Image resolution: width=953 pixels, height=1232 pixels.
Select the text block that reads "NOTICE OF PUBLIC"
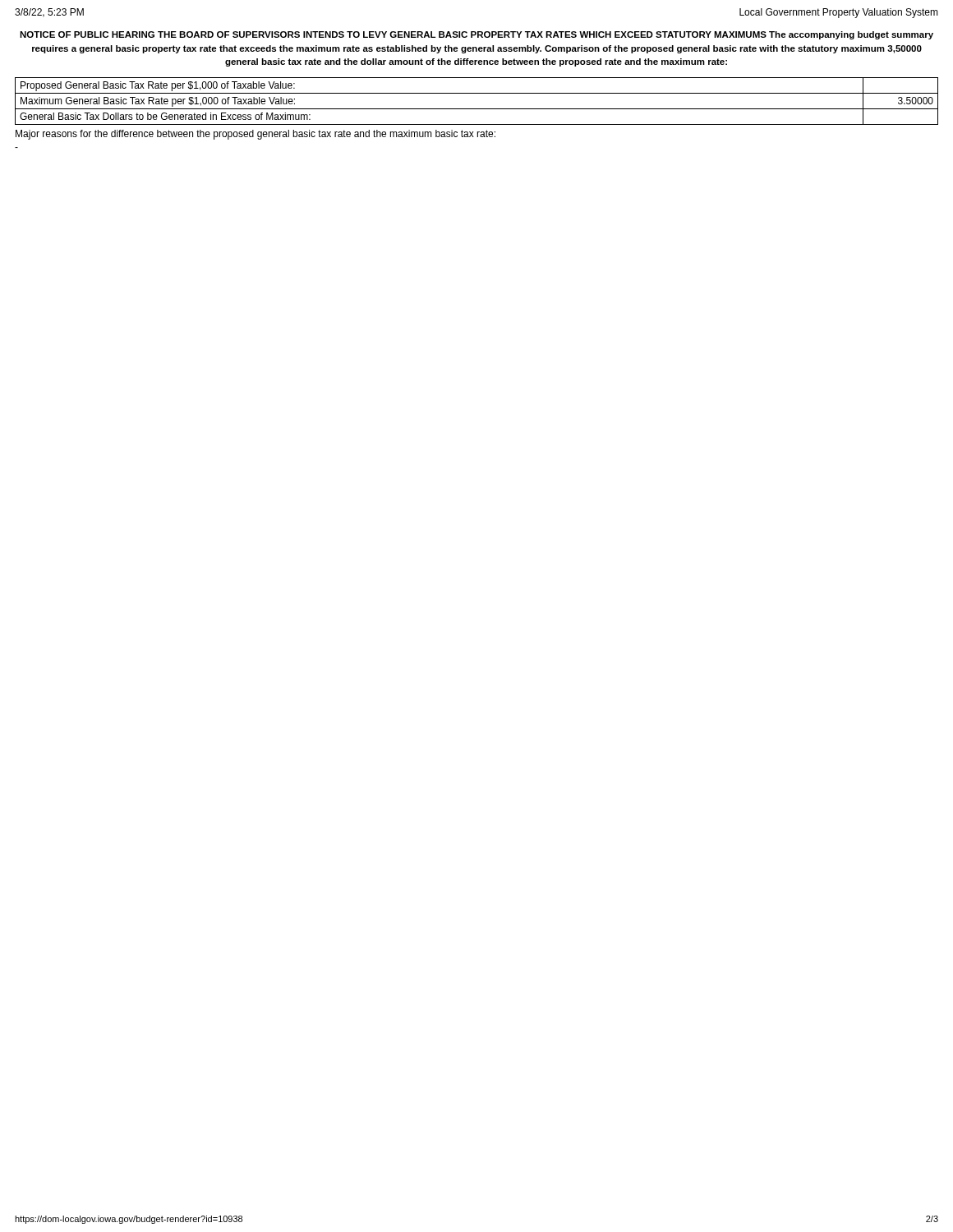(476, 48)
